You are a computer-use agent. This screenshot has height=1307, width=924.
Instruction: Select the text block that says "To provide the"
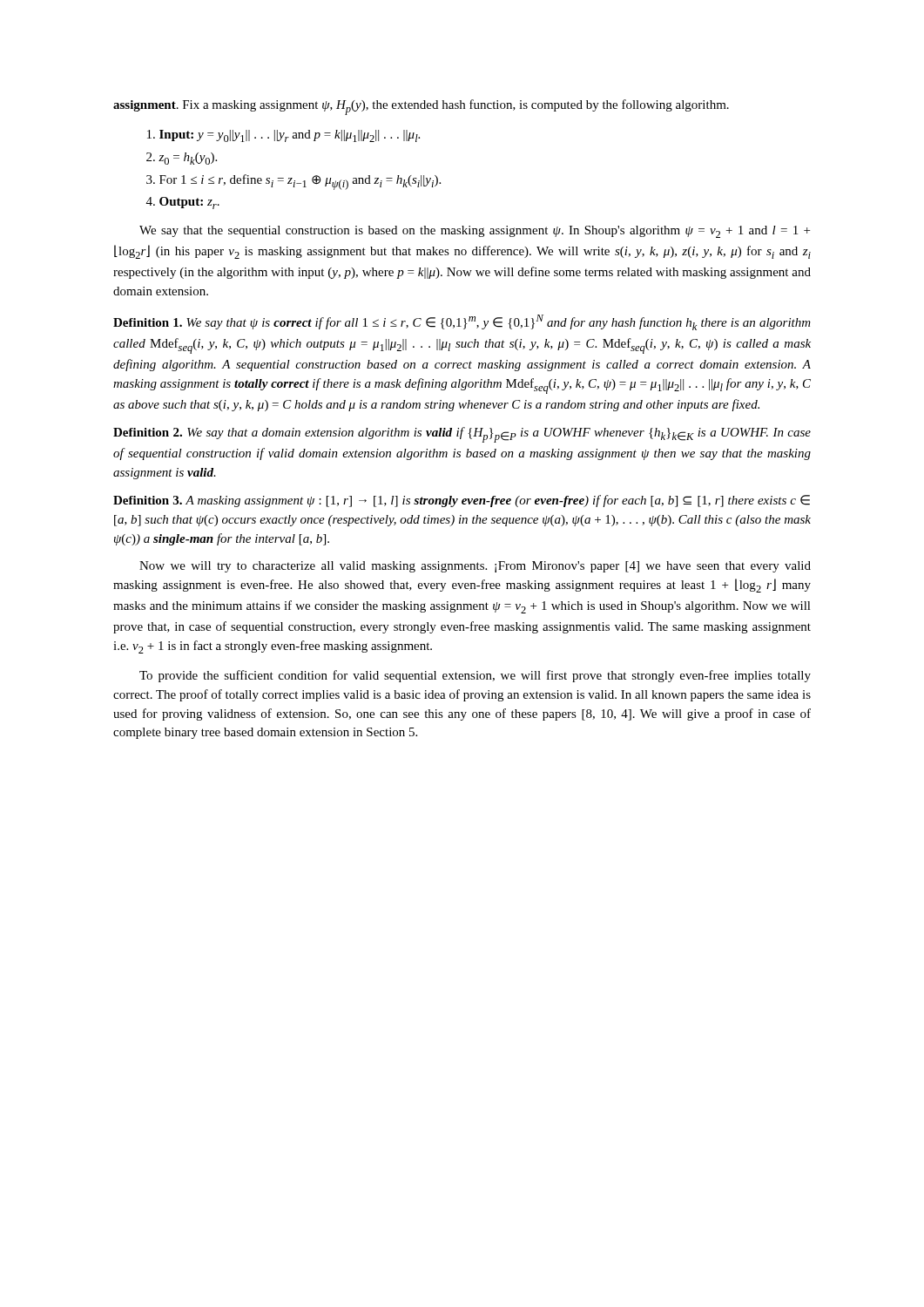[x=462, y=704]
